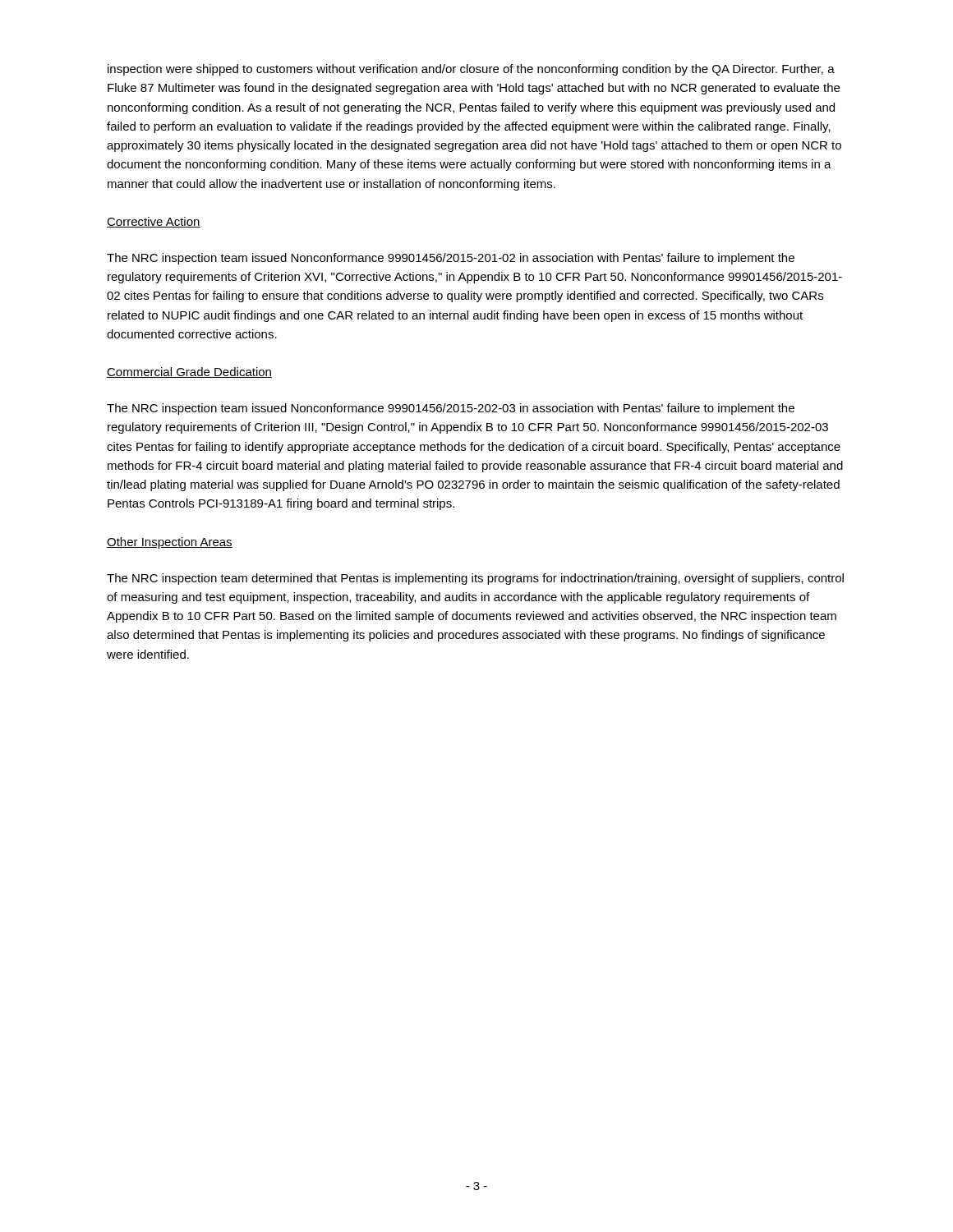The width and height of the screenshot is (953, 1232).
Task: Click on the section header that says "Commercial Grade Dedication"
Action: pyautogui.click(x=189, y=372)
